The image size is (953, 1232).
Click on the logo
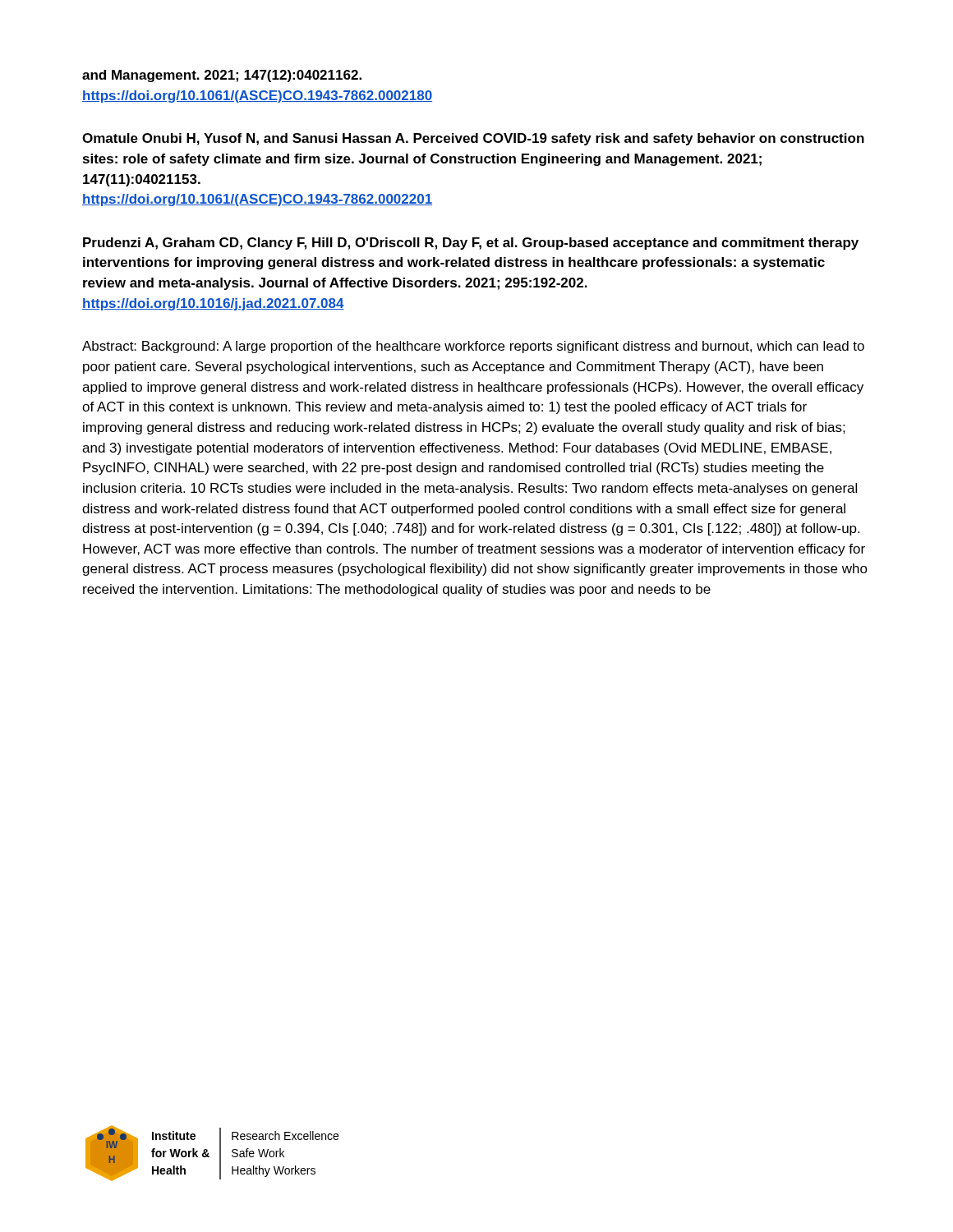[x=211, y=1153]
